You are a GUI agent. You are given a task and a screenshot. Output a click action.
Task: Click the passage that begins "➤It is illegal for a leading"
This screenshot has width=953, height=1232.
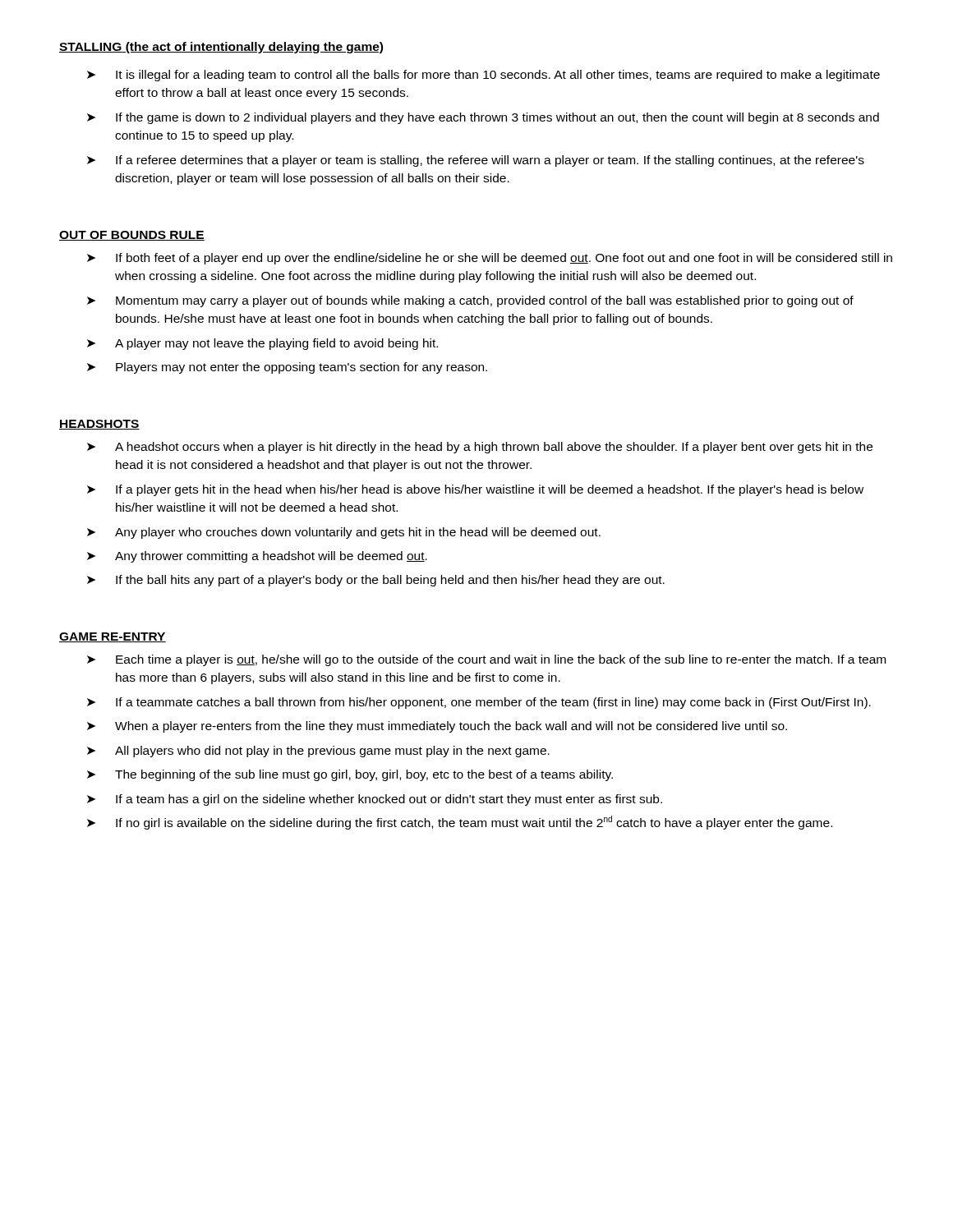pyautogui.click(x=476, y=84)
